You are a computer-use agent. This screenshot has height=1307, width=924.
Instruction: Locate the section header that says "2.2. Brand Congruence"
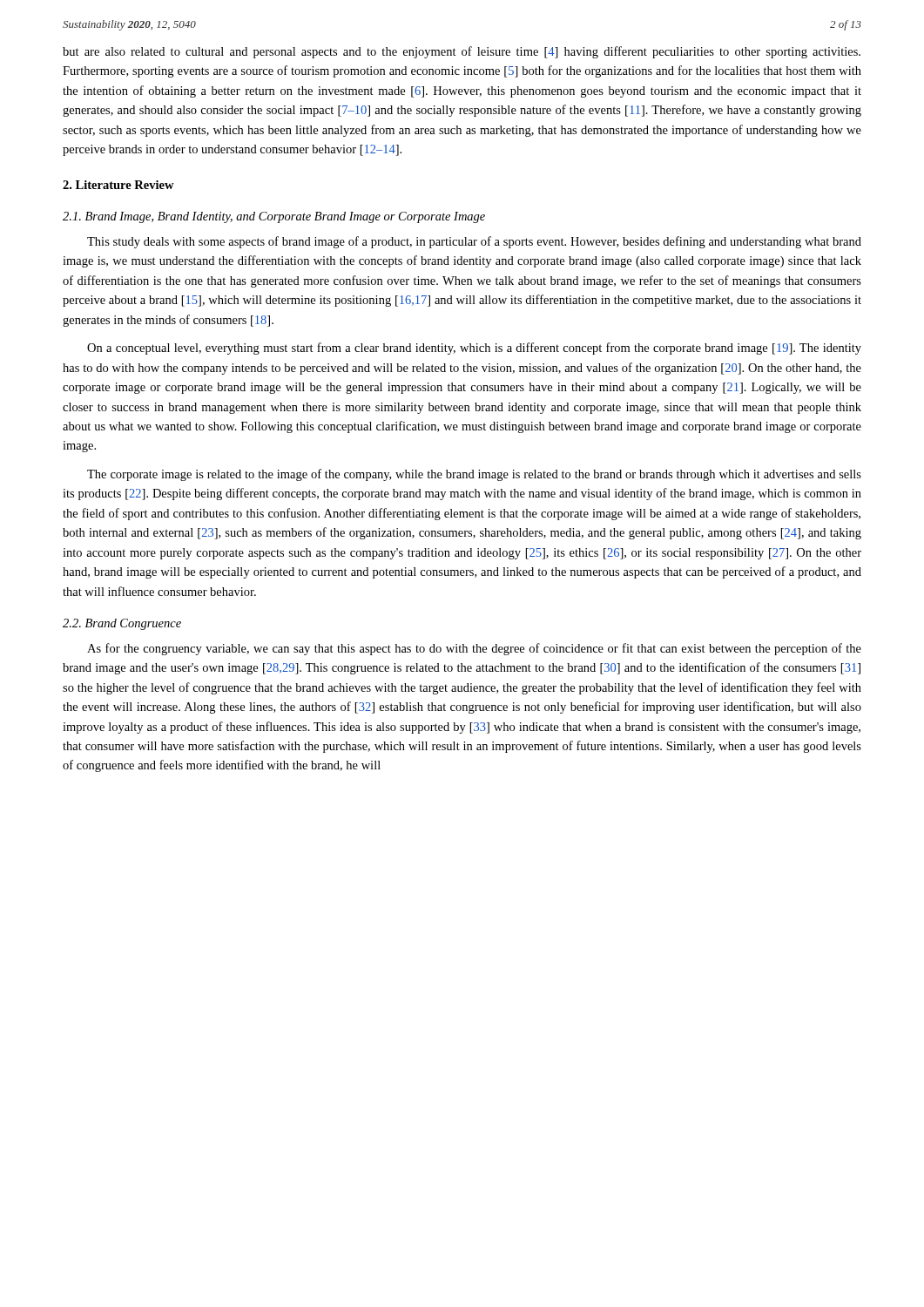[x=122, y=624]
